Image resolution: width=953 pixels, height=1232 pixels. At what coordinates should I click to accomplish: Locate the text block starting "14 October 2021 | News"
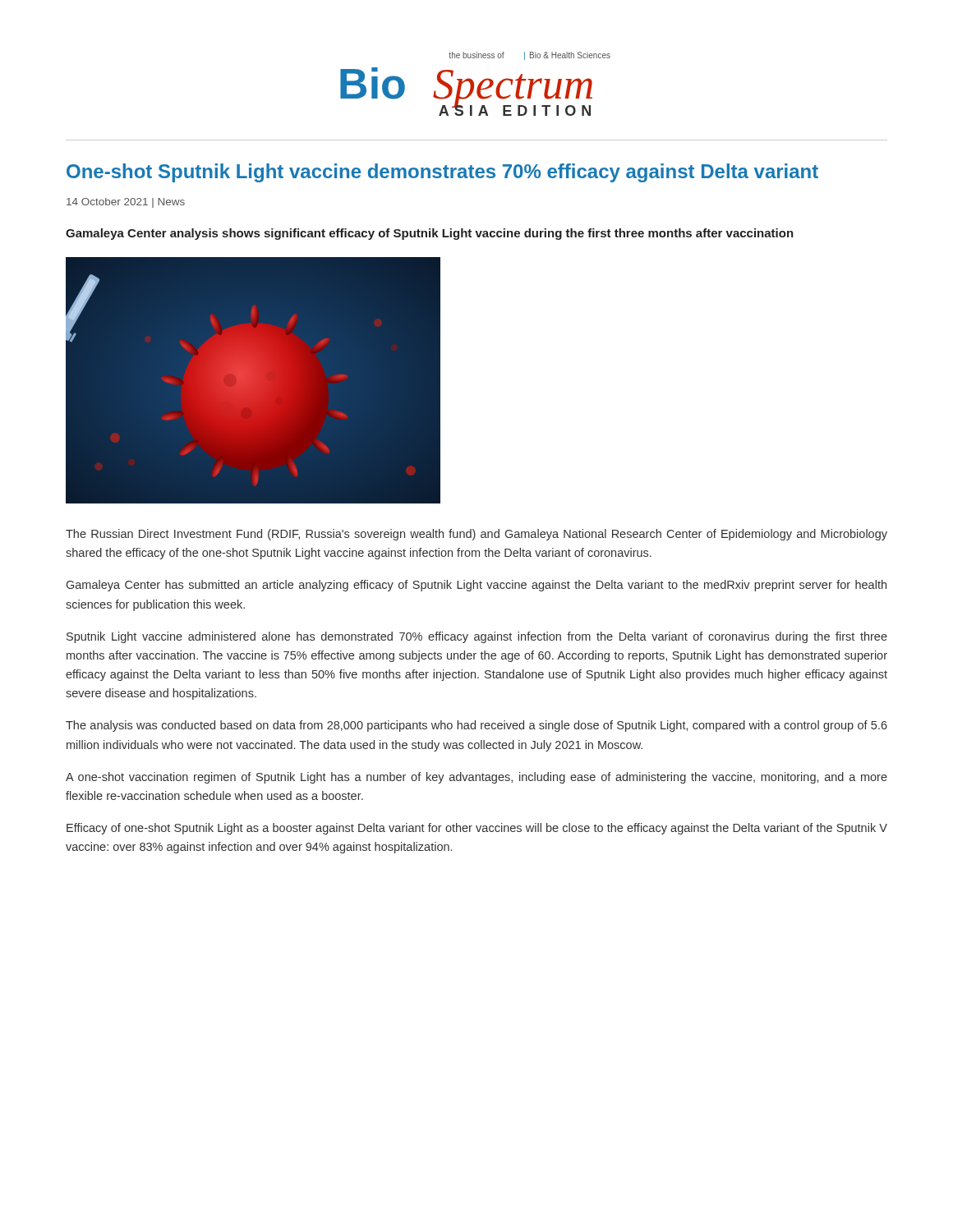pos(125,202)
